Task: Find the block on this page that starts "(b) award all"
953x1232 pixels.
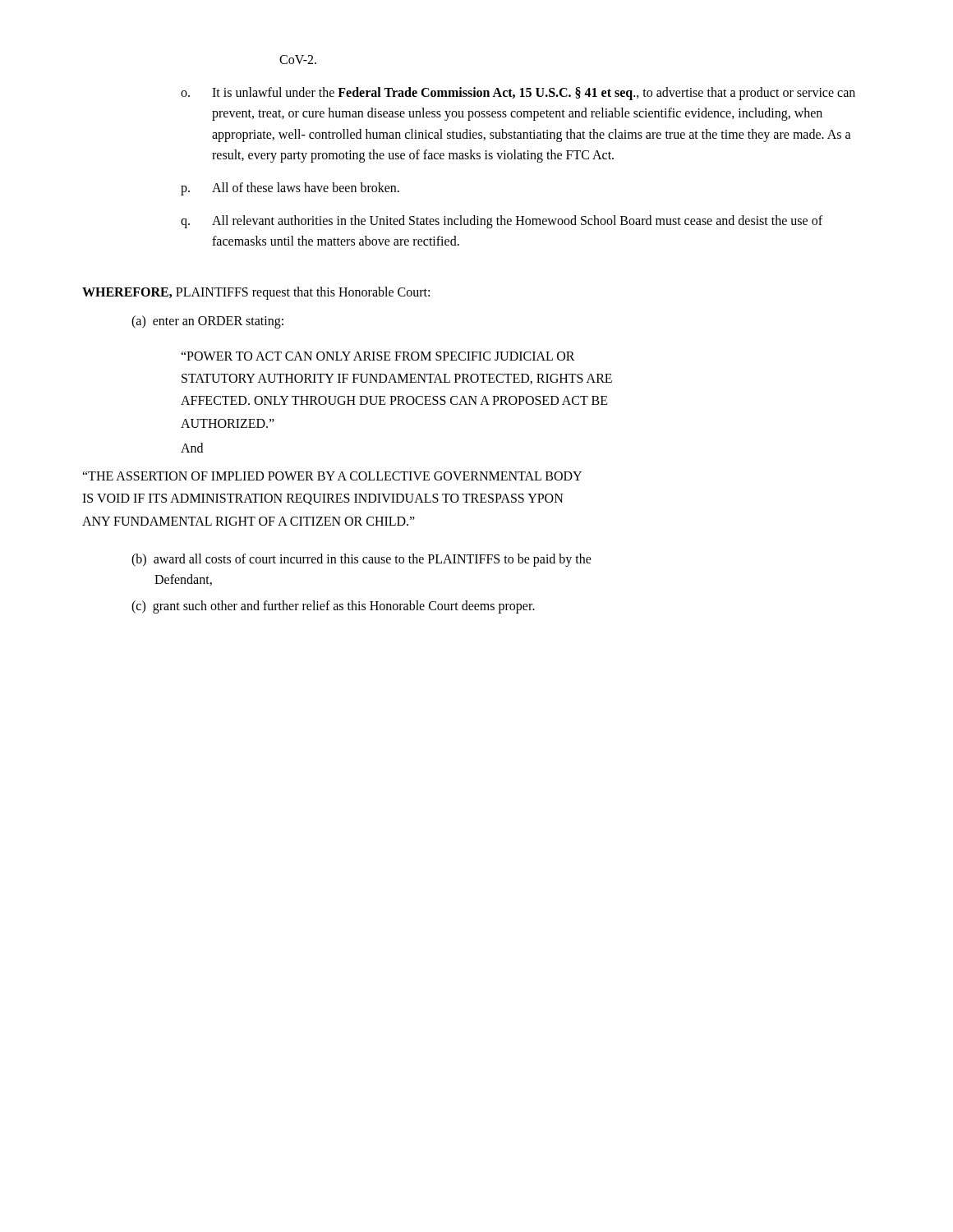Action: tap(501, 570)
